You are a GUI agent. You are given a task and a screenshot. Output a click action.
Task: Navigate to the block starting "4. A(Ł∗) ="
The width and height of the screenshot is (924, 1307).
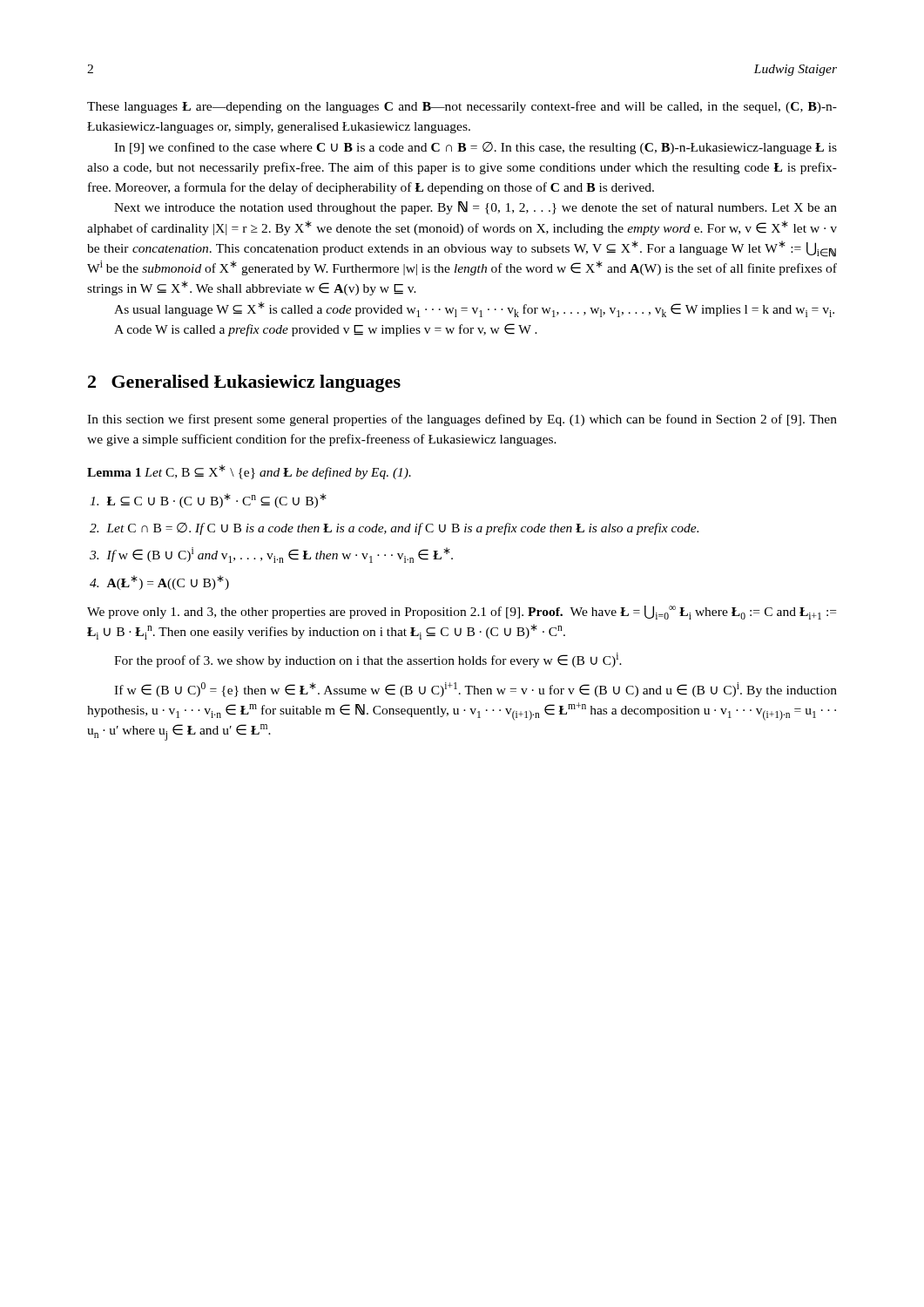[159, 582]
